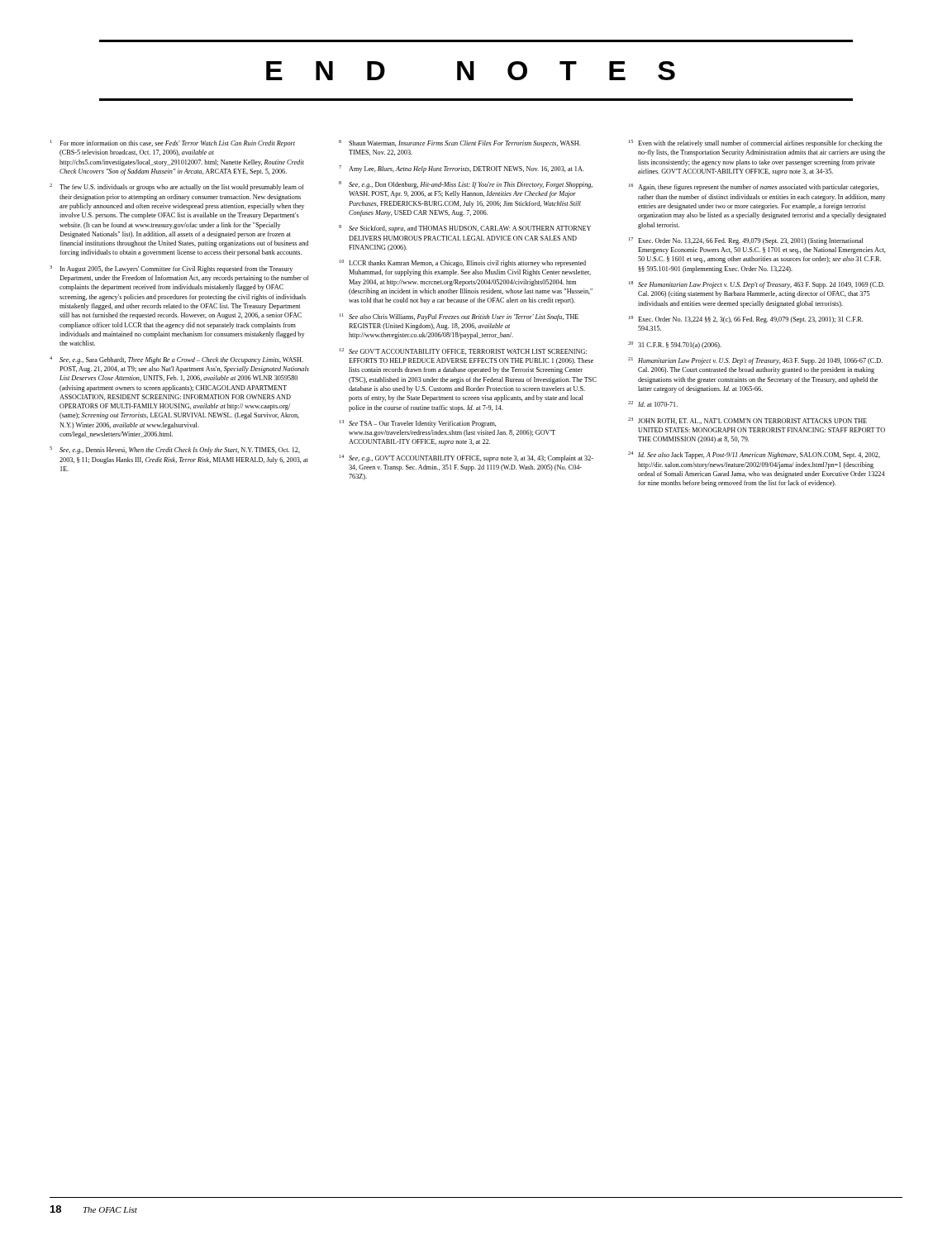The image size is (952, 1240).
Task: Click on the text starting "17 Exec. Order"
Action: pyautogui.click(x=758, y=255)
